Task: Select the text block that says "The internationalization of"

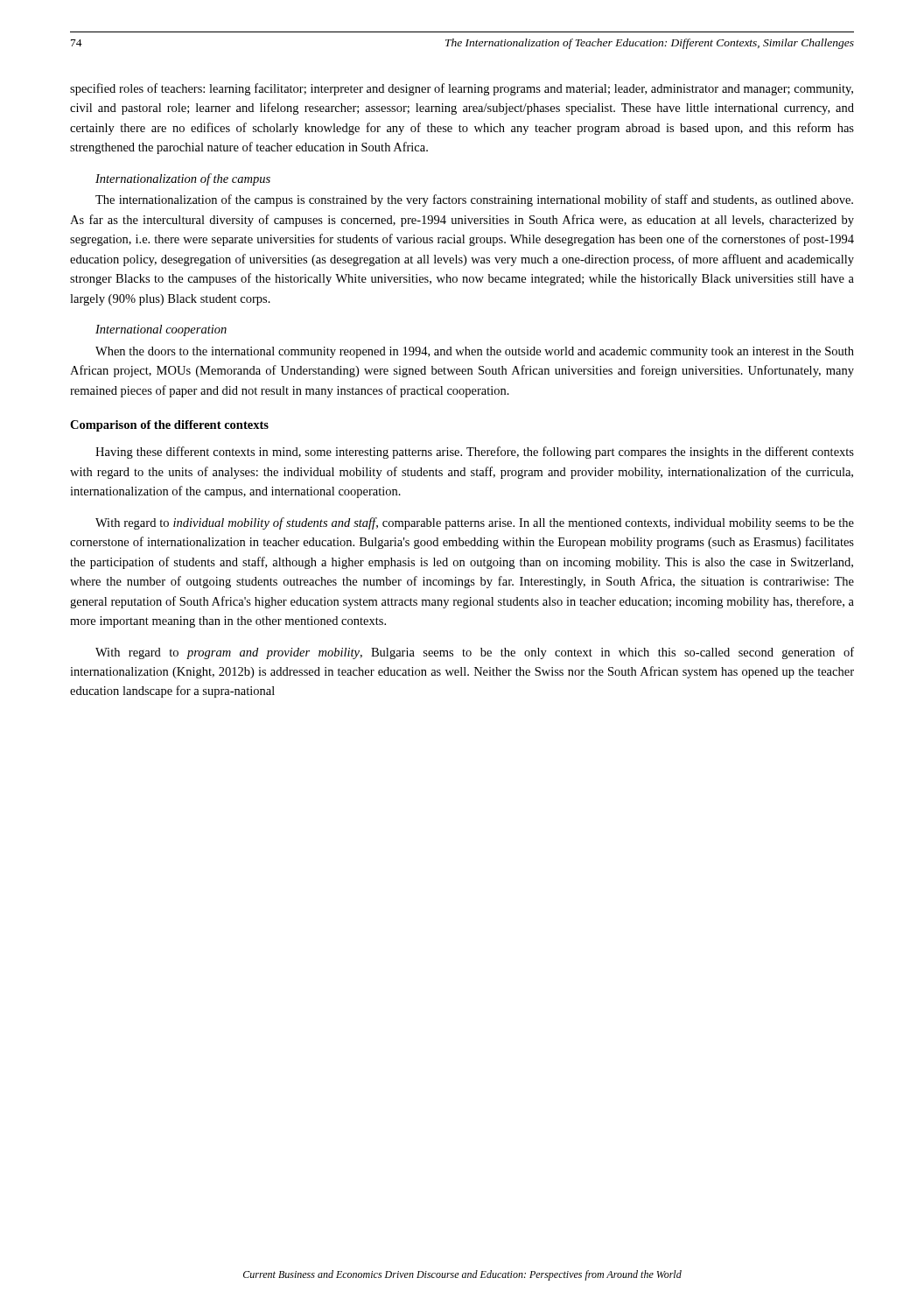Action: (462, 249)
